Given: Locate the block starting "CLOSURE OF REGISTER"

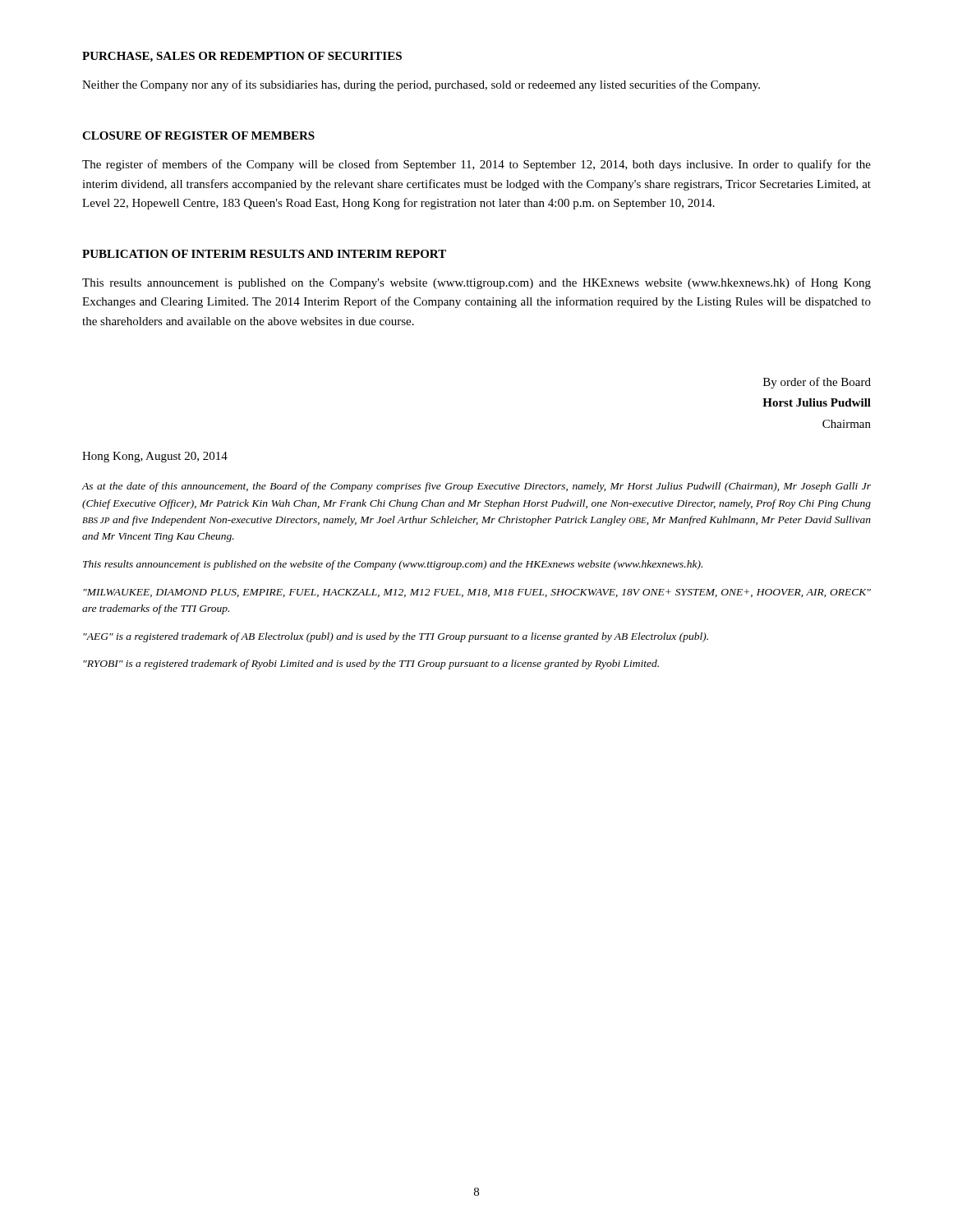Looking at the screenshot, I should click(198, 136).
